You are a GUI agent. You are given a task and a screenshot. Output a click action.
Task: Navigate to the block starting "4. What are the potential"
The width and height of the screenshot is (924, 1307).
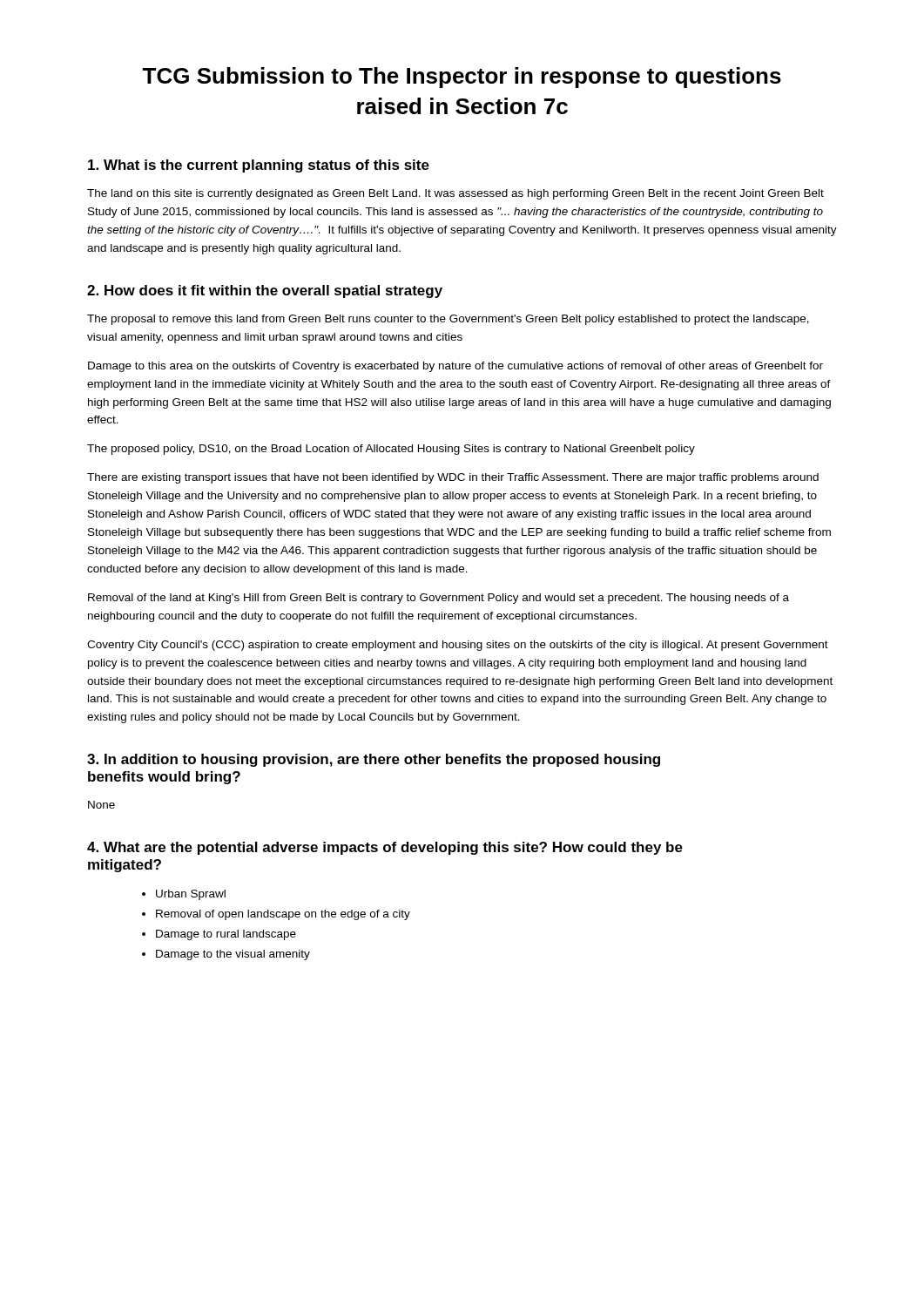[x=462, y=857]
